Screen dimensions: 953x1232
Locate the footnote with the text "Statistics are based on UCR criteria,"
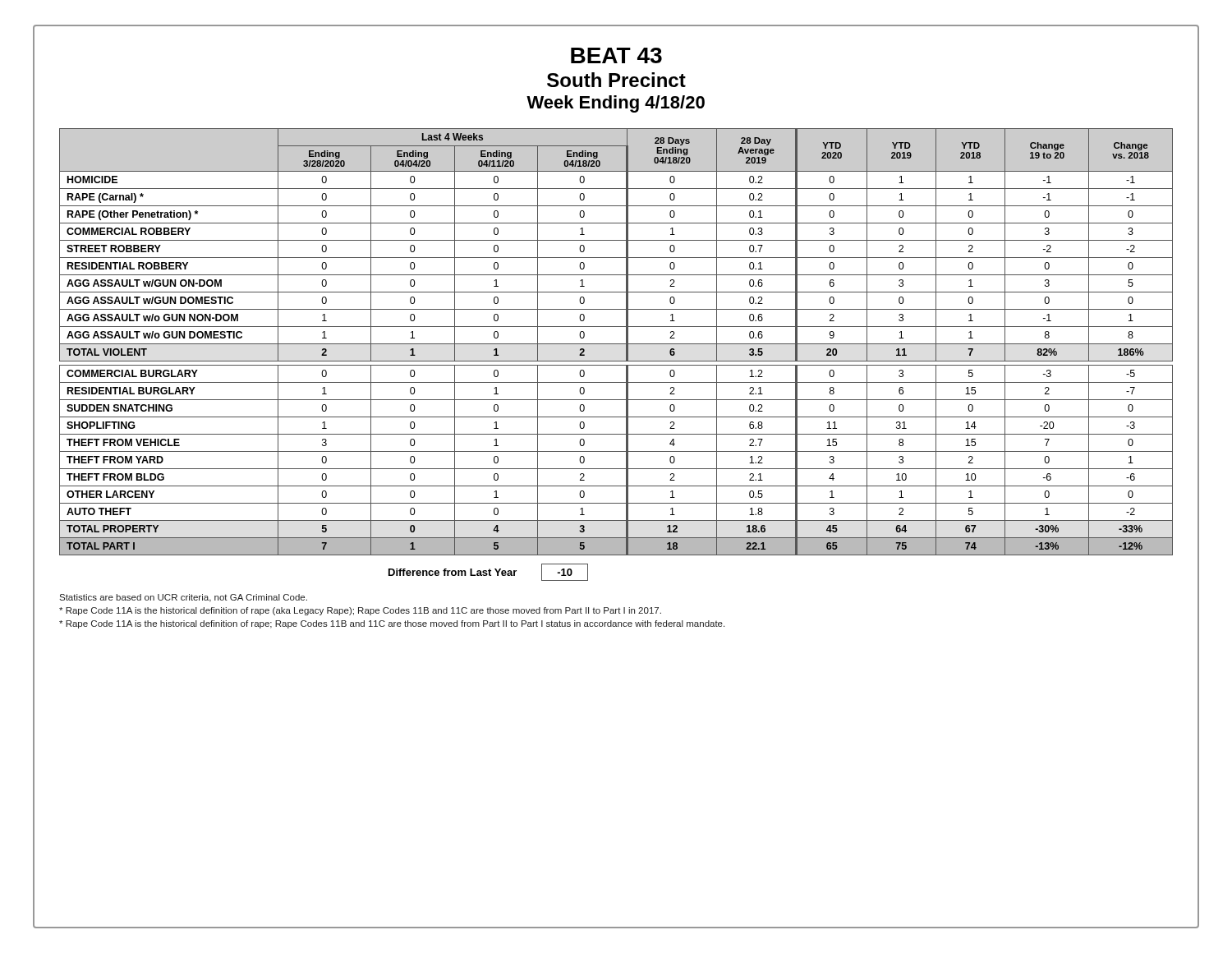point(184,597)
